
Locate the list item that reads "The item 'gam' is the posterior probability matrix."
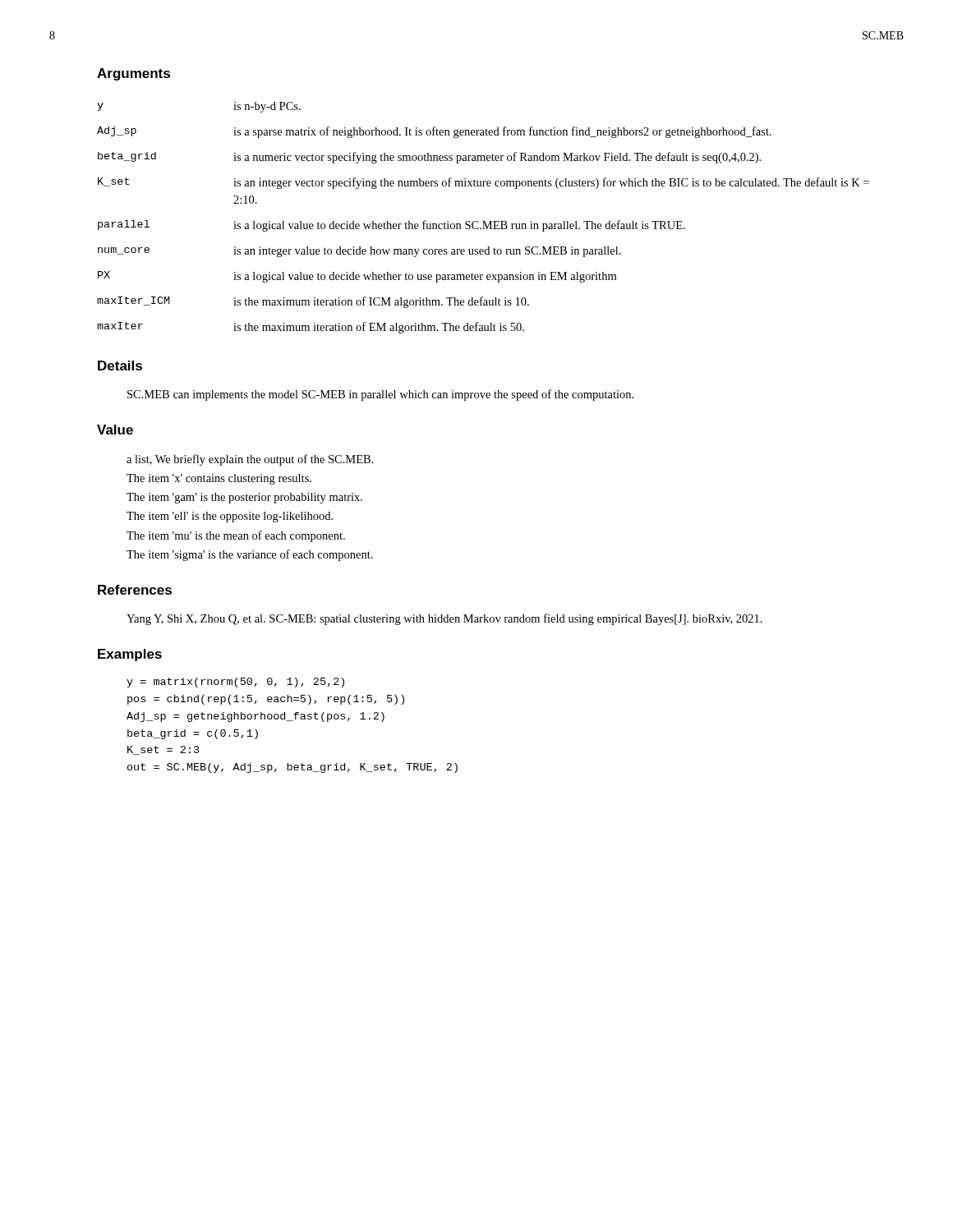tap(245, 497)
